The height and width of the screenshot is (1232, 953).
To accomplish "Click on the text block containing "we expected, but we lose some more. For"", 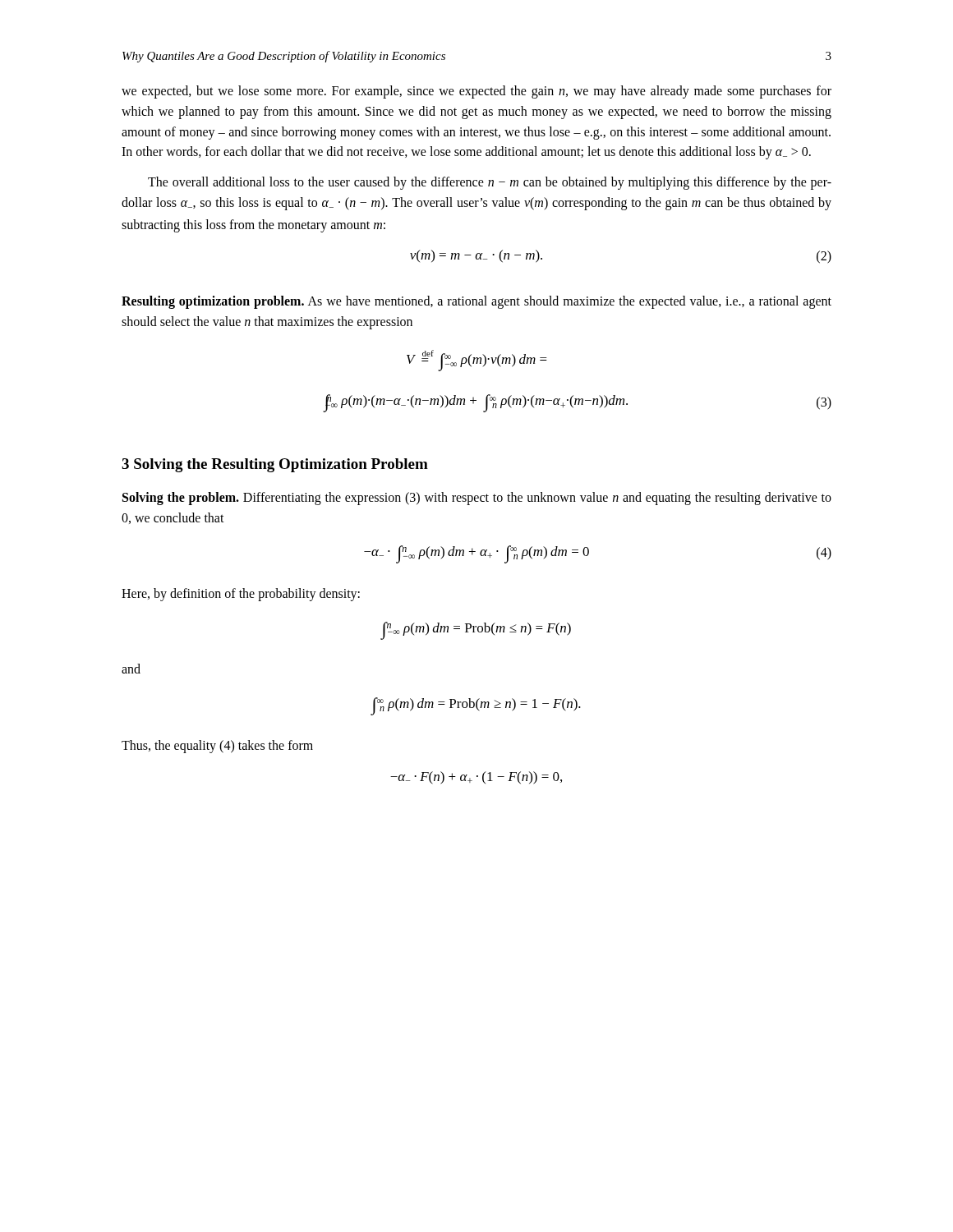I will click(476, 123).
